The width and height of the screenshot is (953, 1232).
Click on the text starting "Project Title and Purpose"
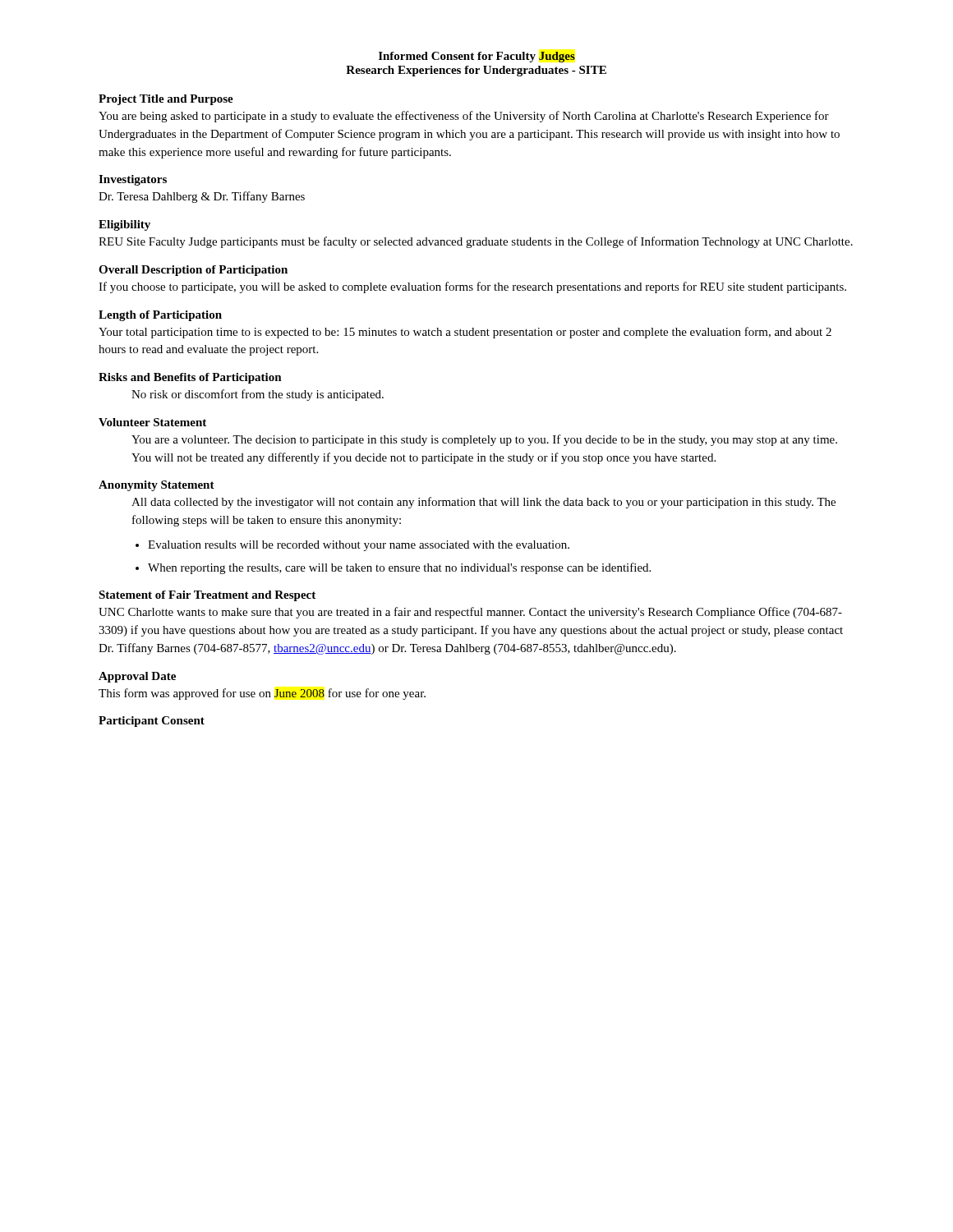(x=166, y=99)
